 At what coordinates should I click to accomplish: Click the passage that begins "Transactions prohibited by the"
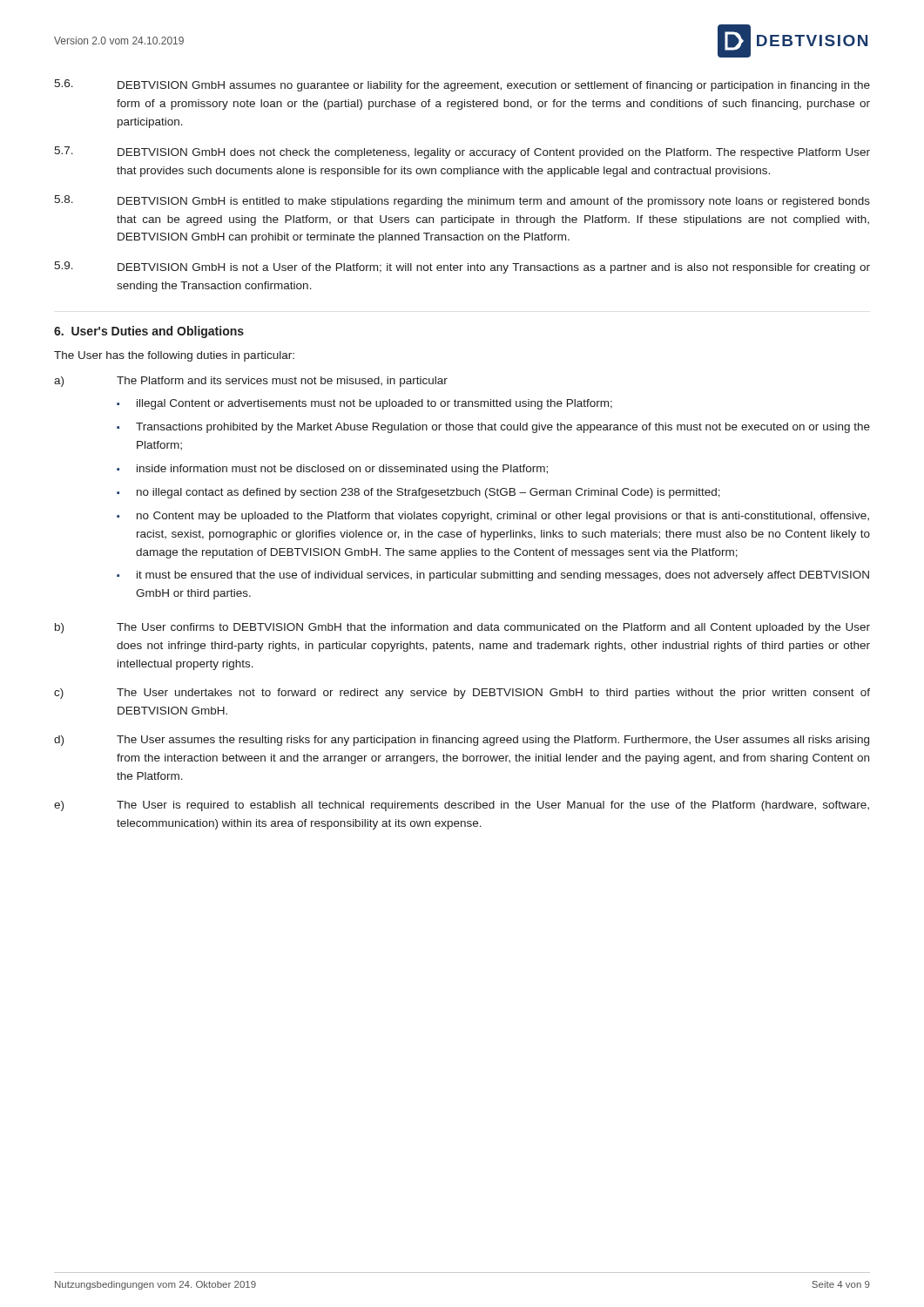click(503, 436)
